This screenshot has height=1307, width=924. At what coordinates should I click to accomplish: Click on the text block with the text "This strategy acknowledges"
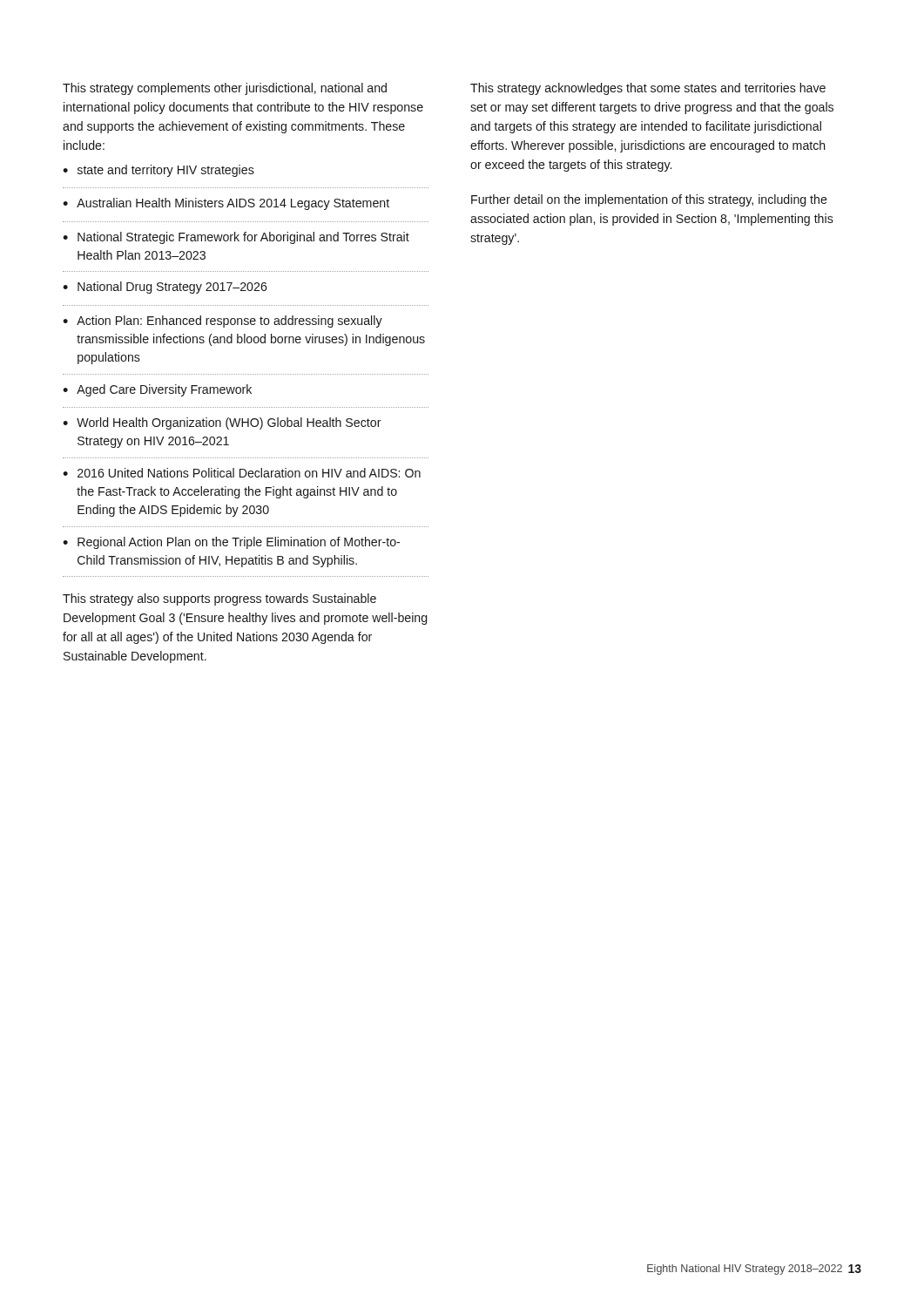pyautogui.click(x=652, y=126)
